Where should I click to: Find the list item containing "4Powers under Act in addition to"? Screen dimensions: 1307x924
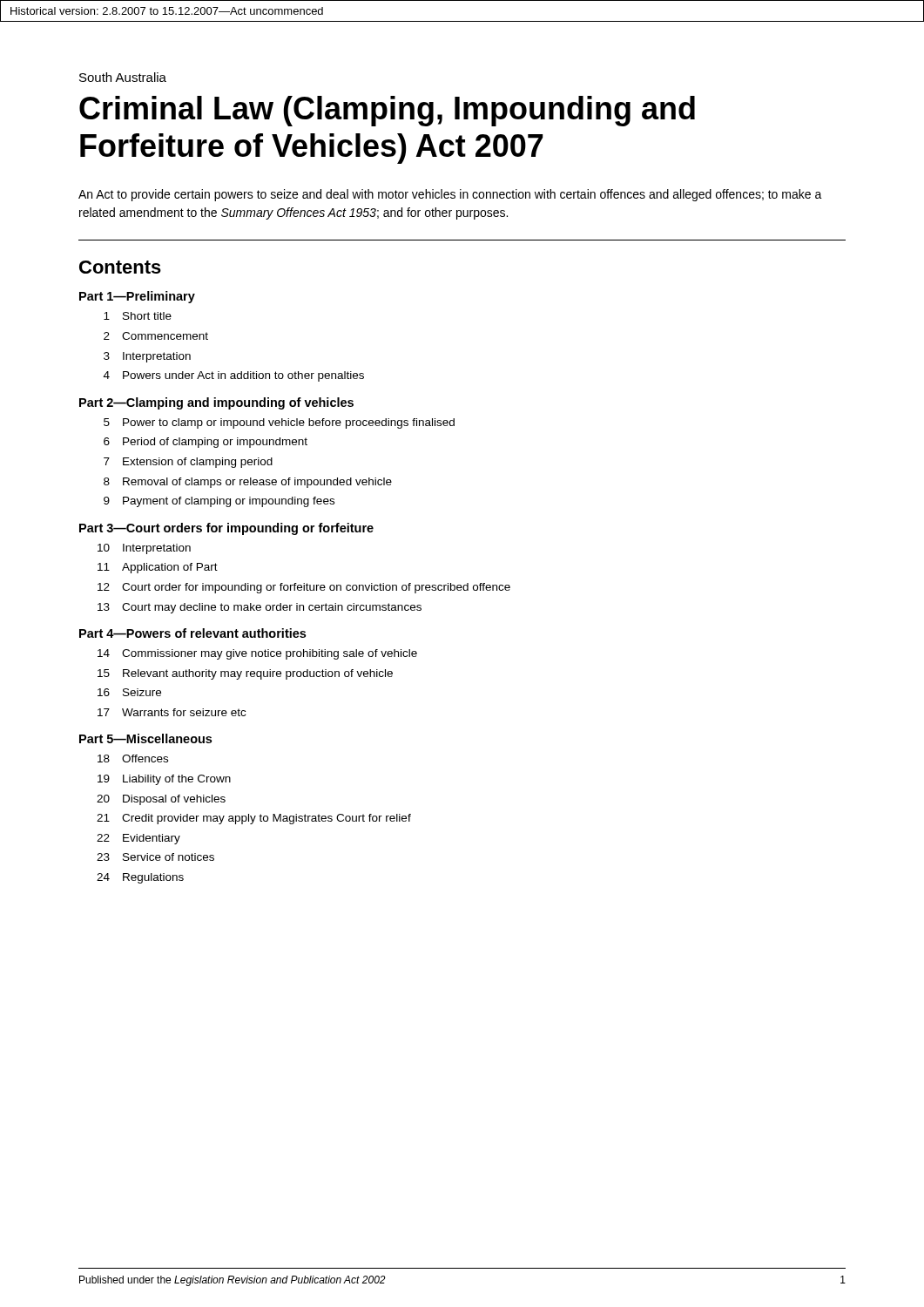click(221, 376)
